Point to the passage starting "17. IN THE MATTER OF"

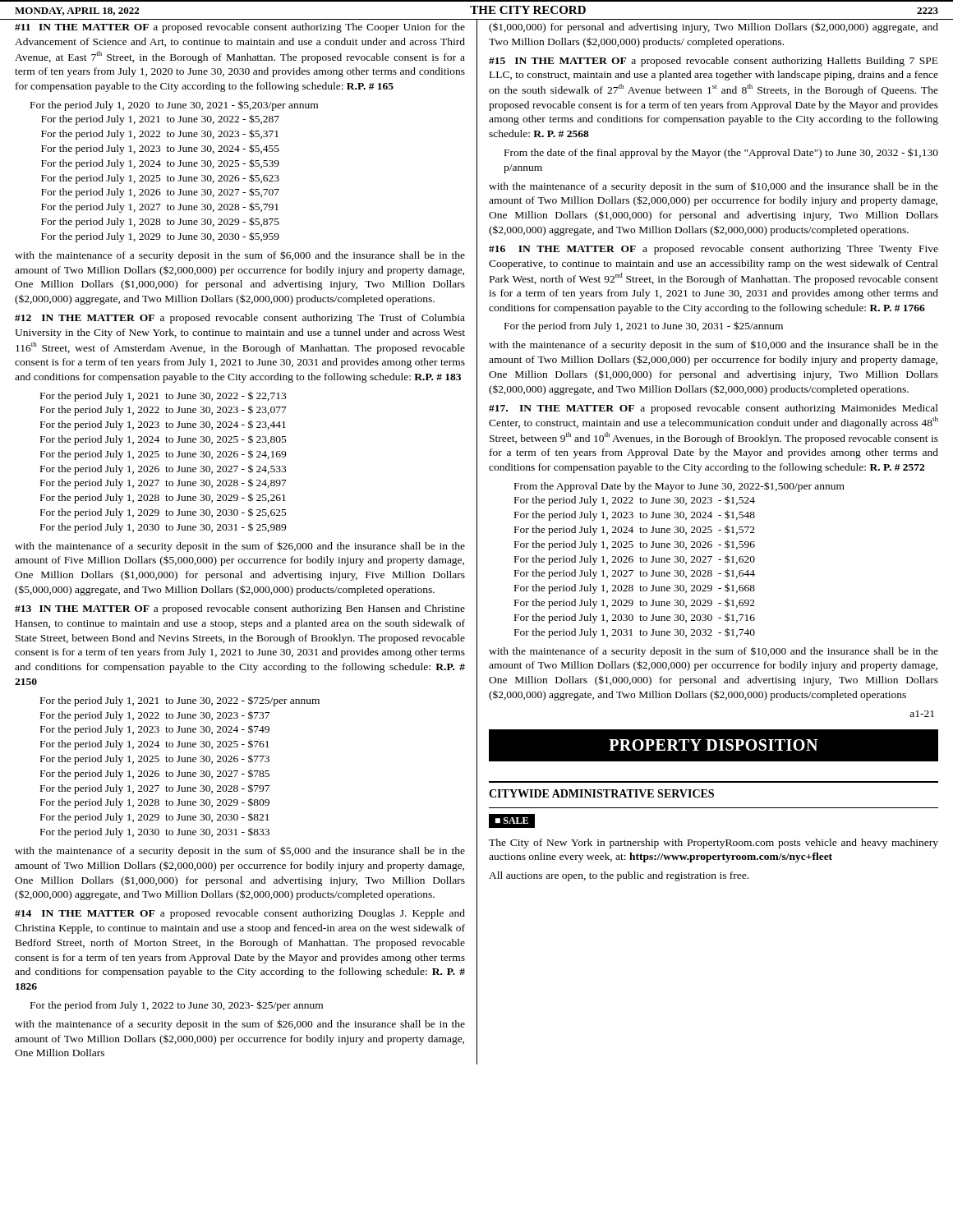pyautogui.click(x=714, y=437)
